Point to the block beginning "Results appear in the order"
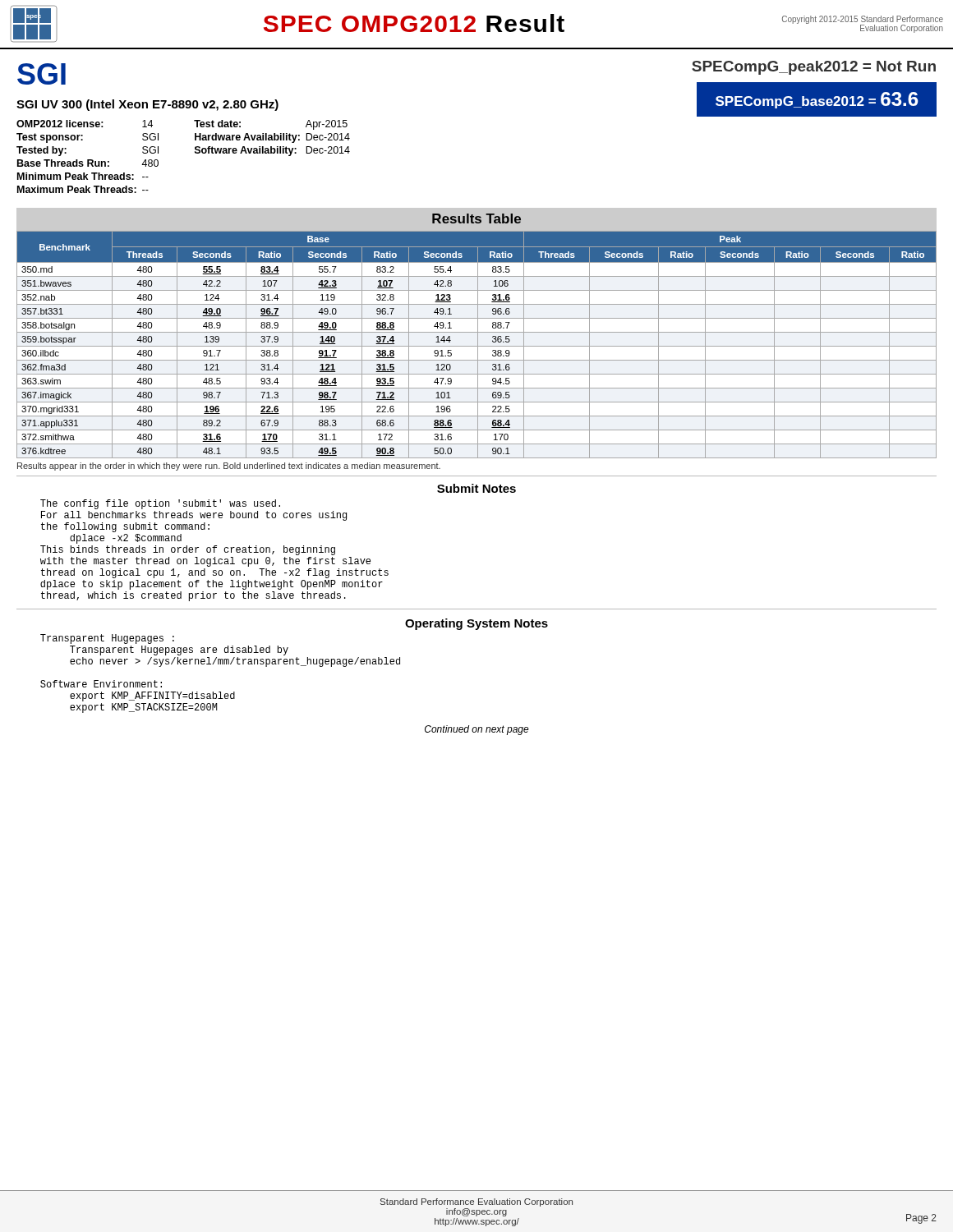 (229, 466)
